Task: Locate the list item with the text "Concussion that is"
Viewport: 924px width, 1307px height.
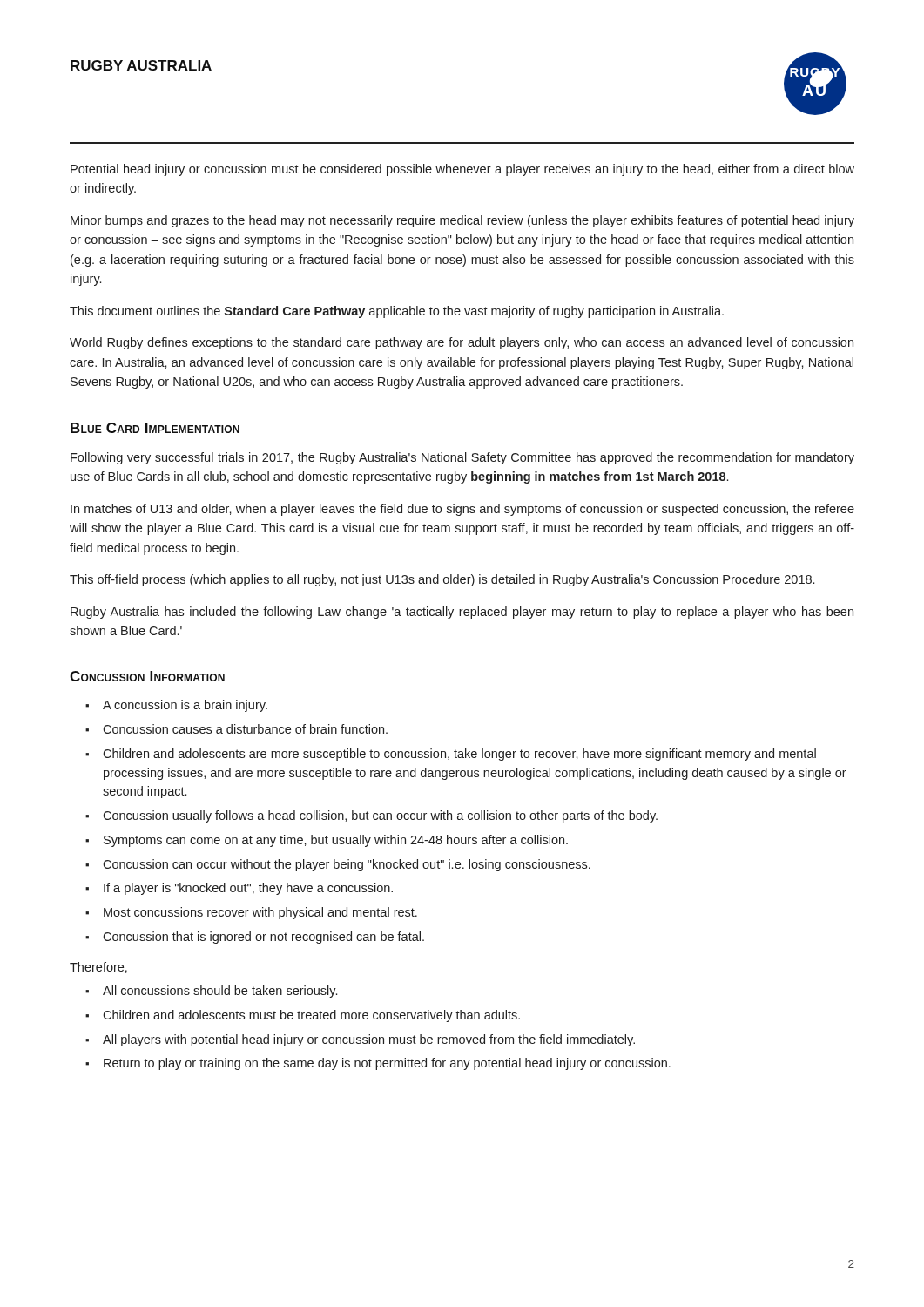Action: pyautogui.click(x=264, y=937)
